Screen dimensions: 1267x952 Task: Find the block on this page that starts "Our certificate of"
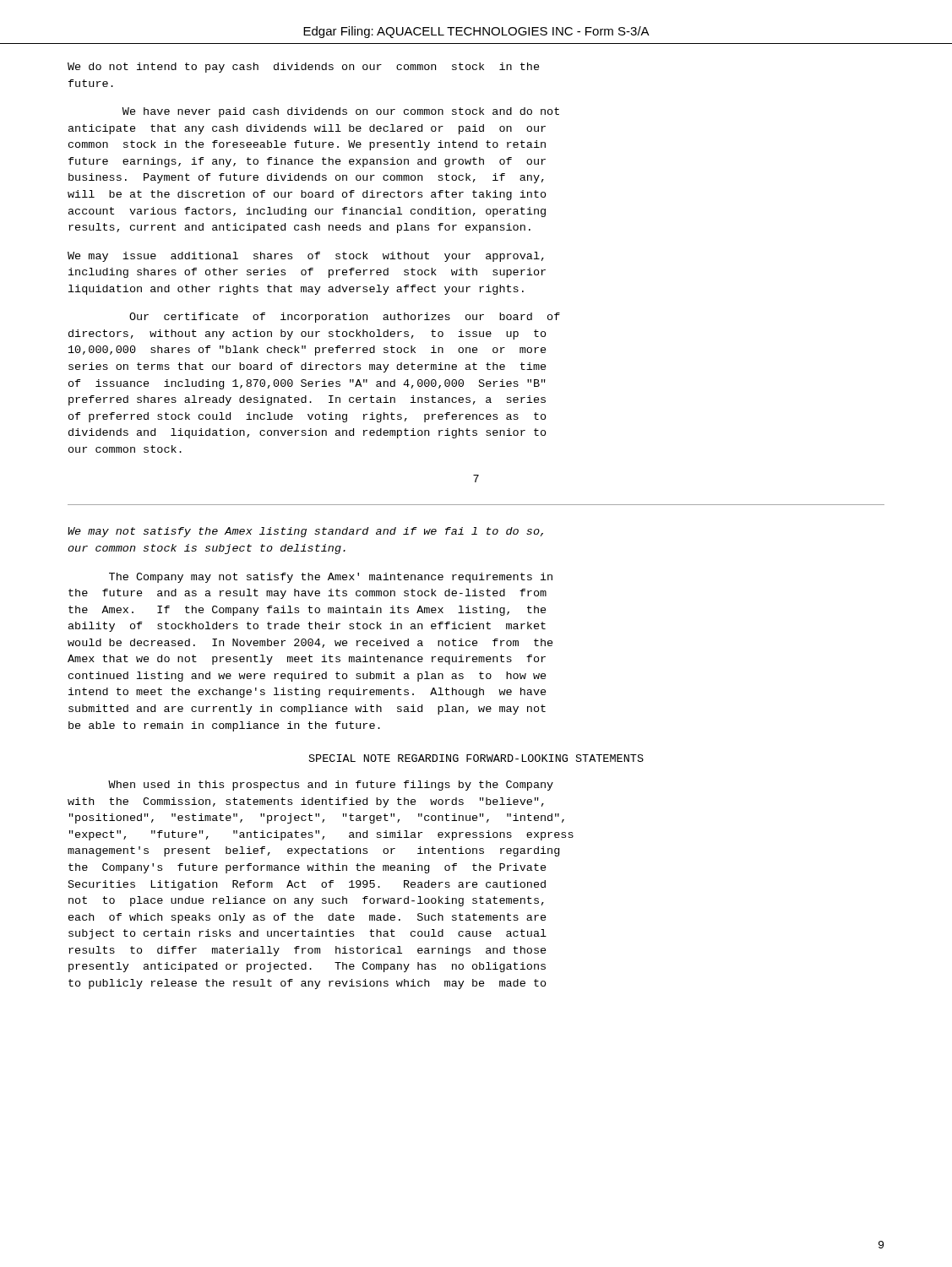[x=314, y=384]
